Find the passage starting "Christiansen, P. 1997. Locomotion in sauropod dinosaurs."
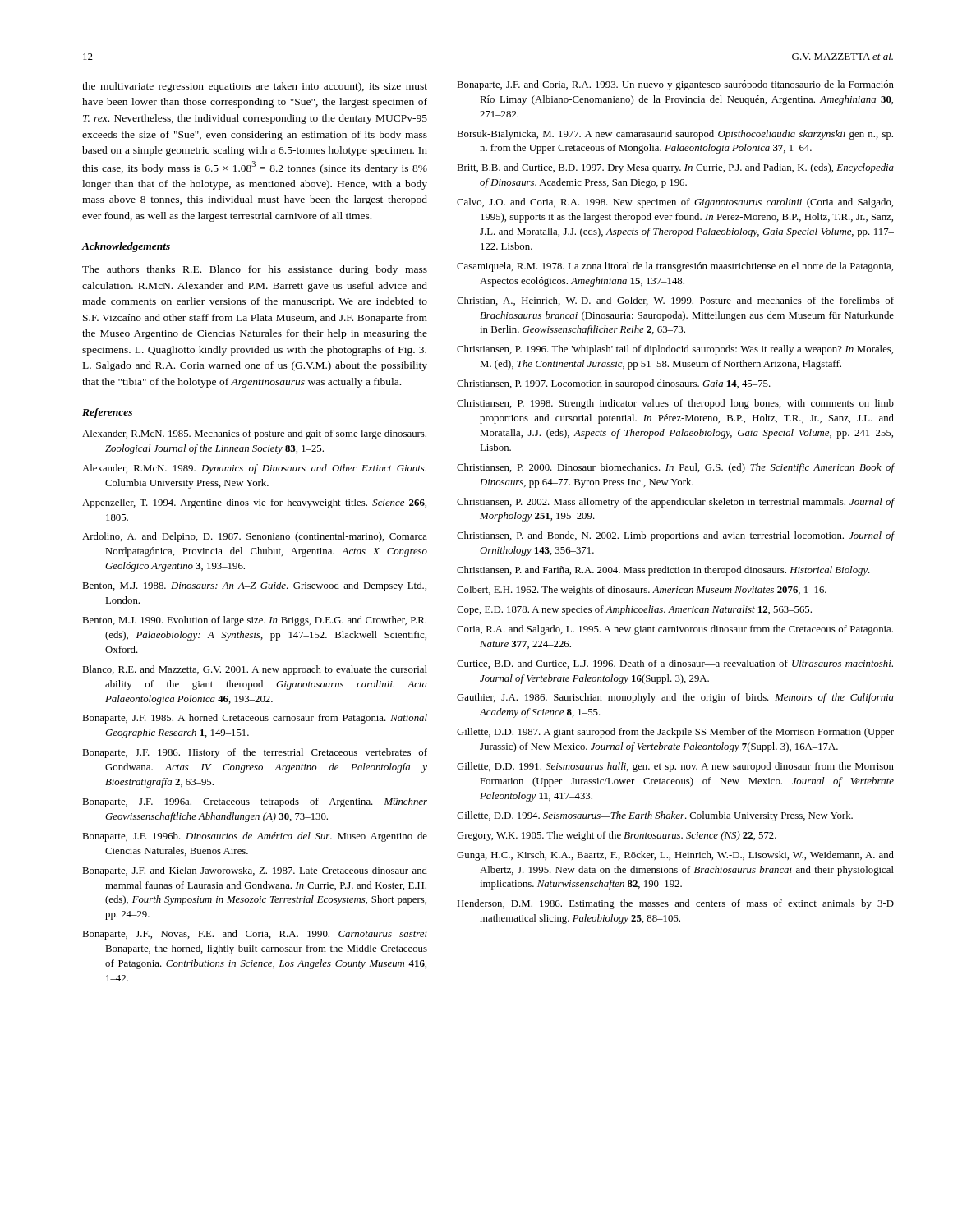Viewport: 953px width, 1232px height. point(614,384)
